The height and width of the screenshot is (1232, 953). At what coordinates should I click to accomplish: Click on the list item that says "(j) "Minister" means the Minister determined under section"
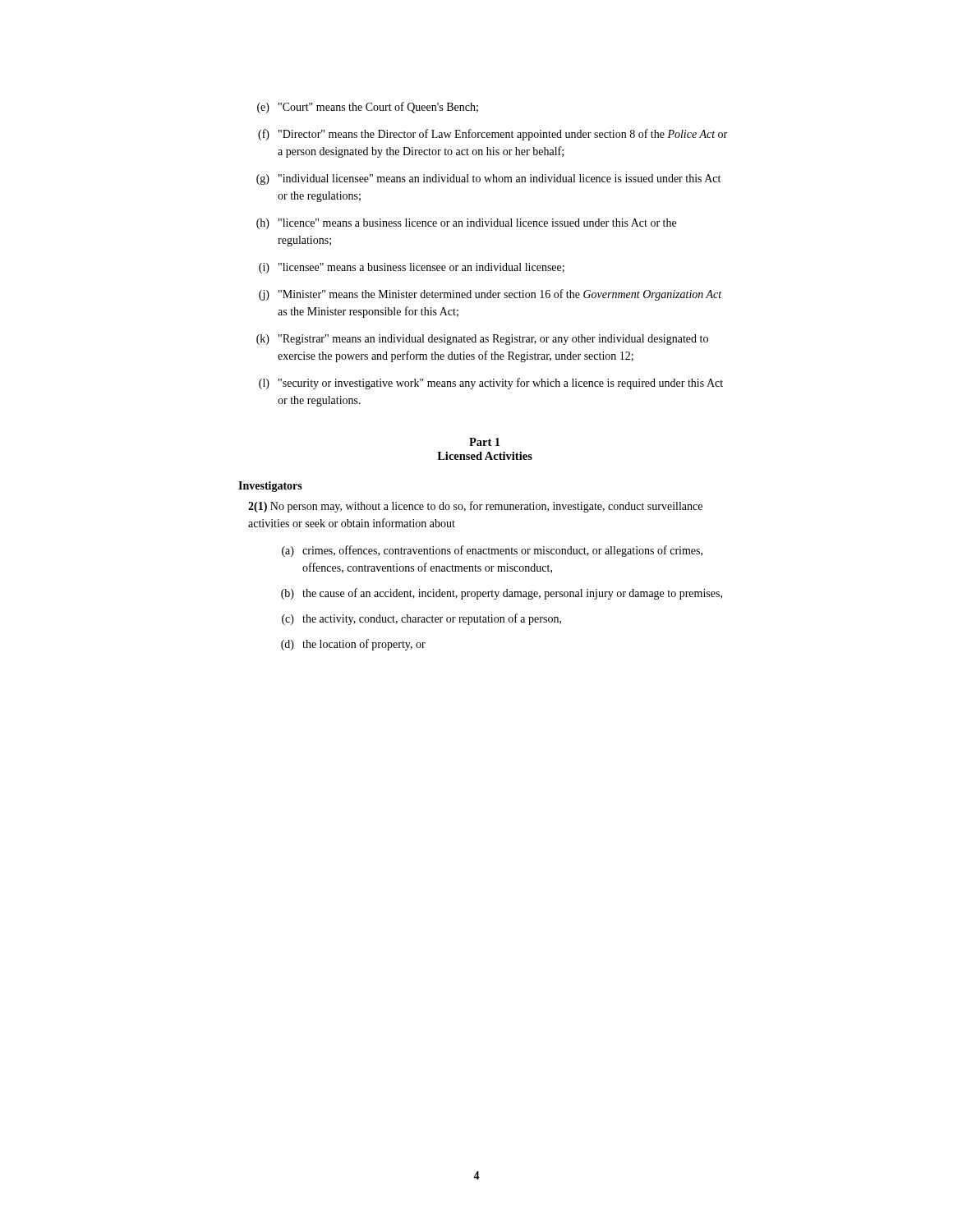pyautogui.click(x=485, y=303)
